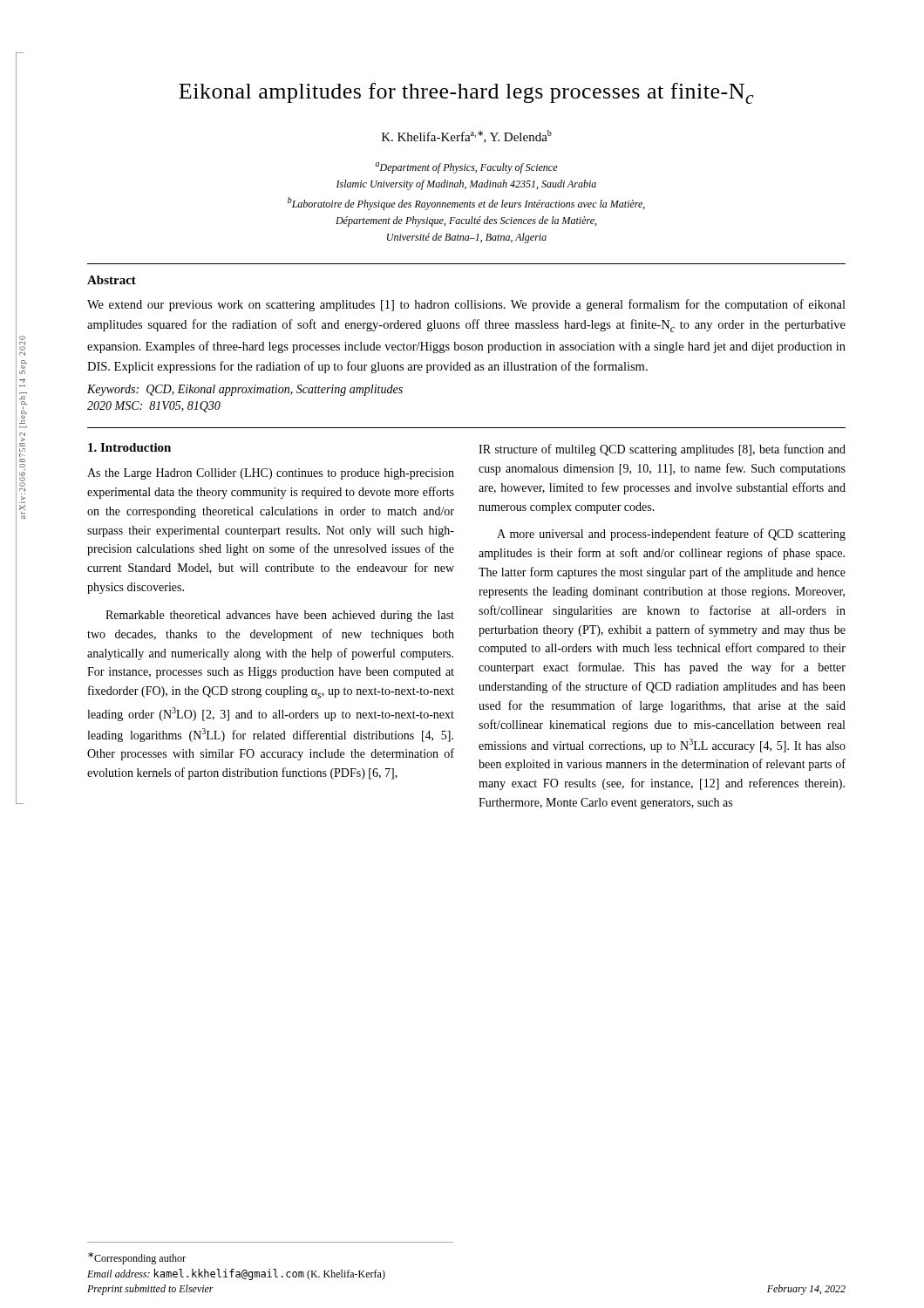Where is the passage that starts "Keywords: QCD, Eikonal approximation, Scattering"?
Image resolution: width=924 pixels, height=1308 pixels.
(x=245, y=390)
